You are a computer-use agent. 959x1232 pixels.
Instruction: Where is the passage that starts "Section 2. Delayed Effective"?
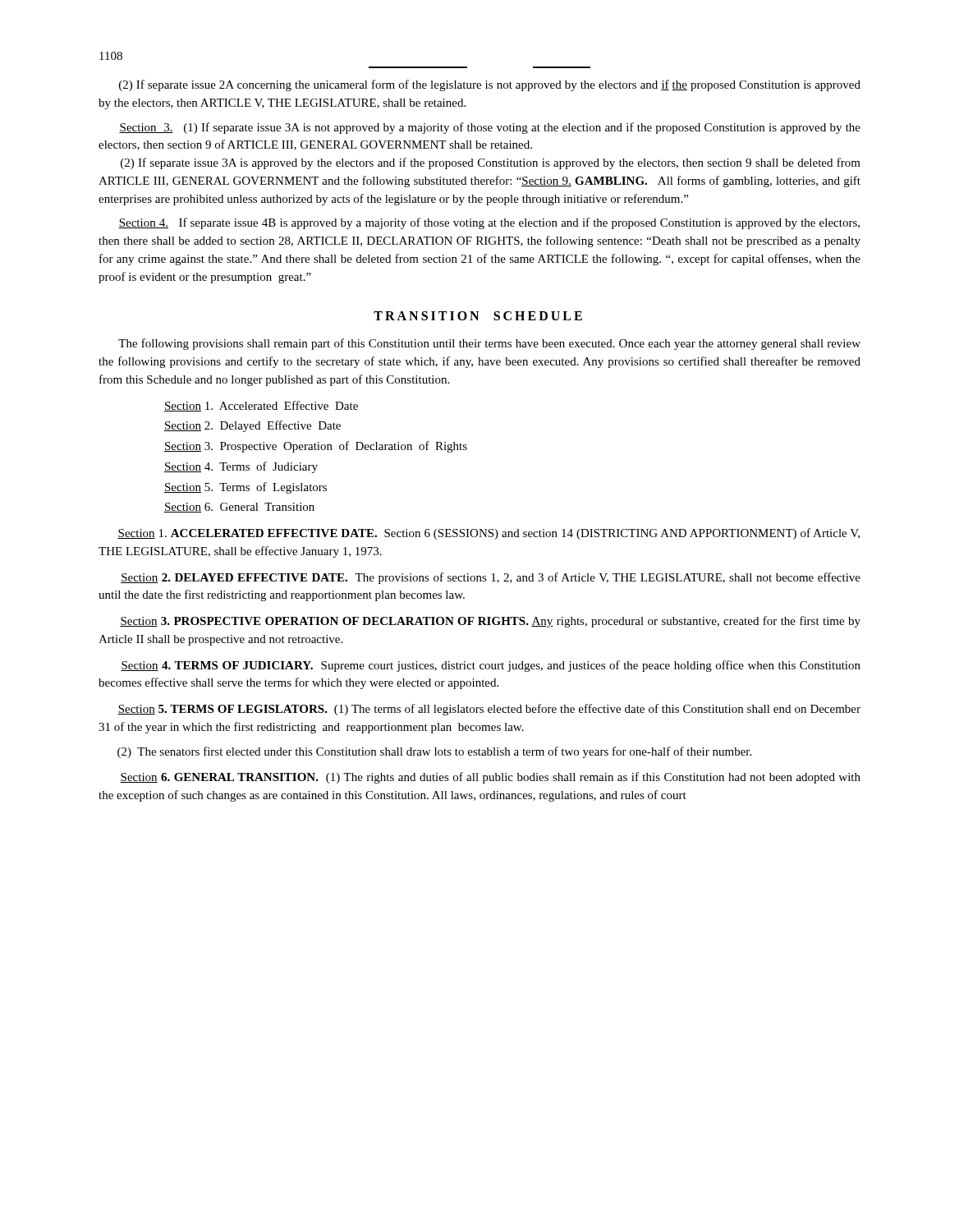pos(253,426)
